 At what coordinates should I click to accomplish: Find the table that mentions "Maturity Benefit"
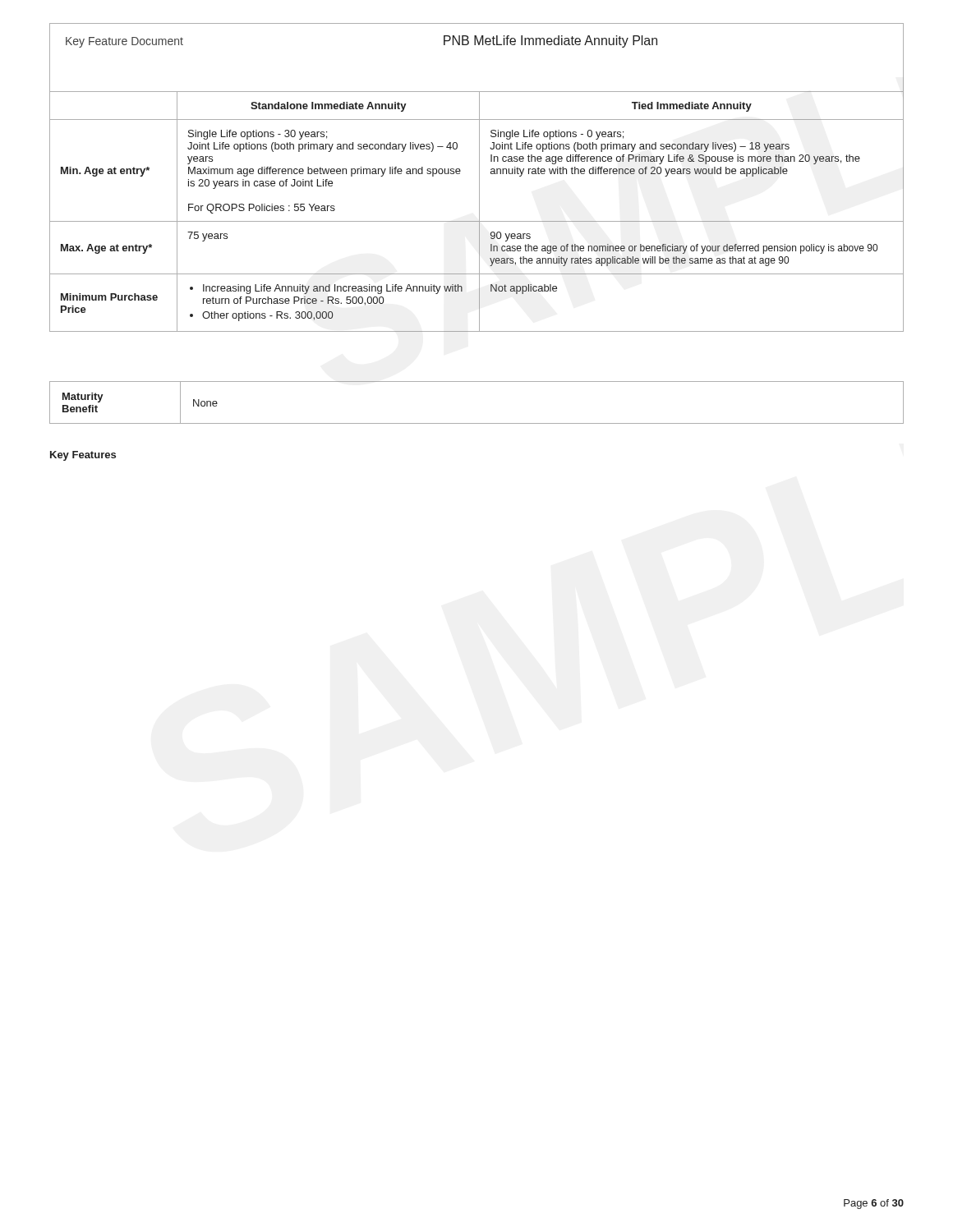tap(476, 402)
